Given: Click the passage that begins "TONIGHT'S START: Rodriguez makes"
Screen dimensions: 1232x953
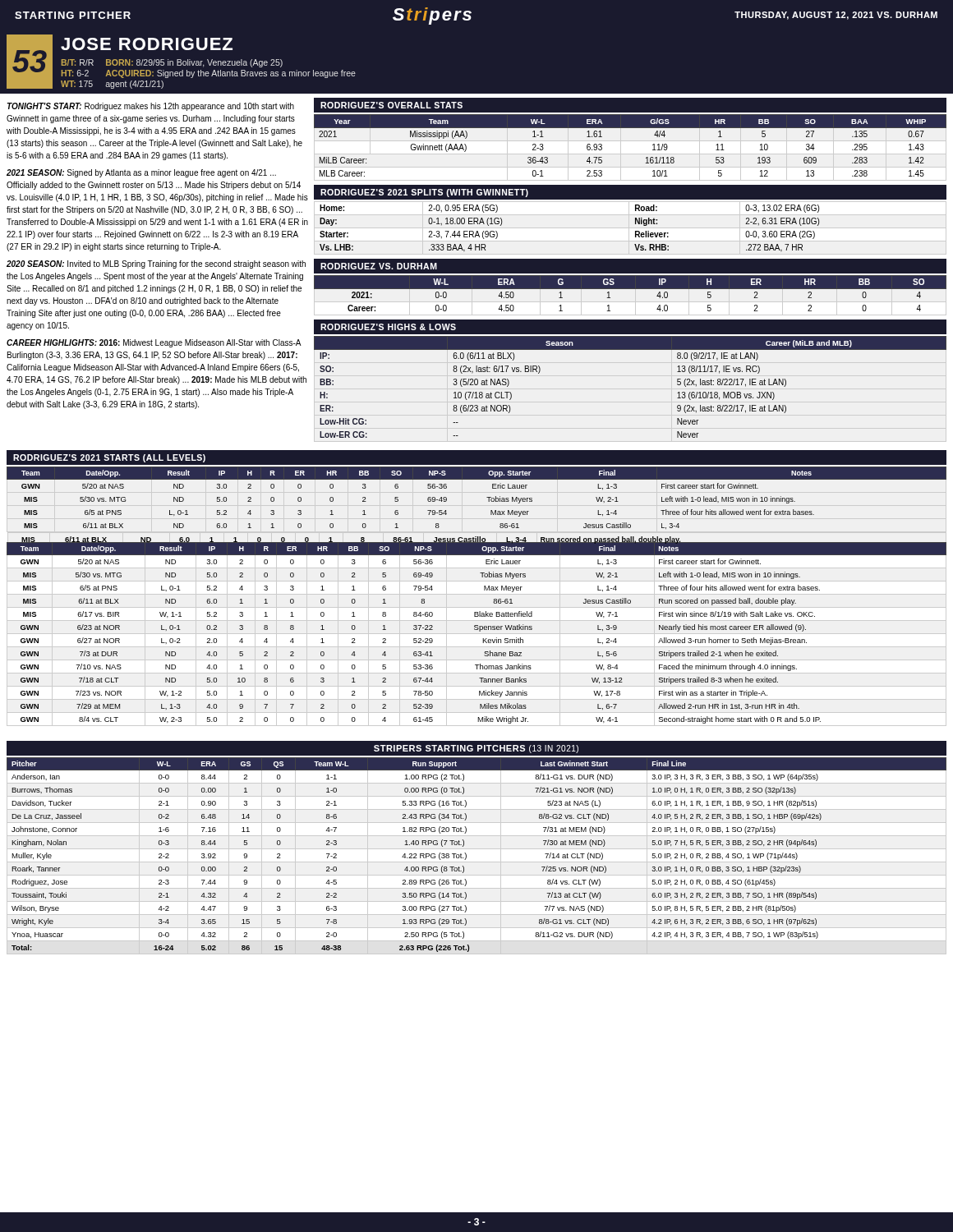Looking at the screenshot, I should pos(155,131).
